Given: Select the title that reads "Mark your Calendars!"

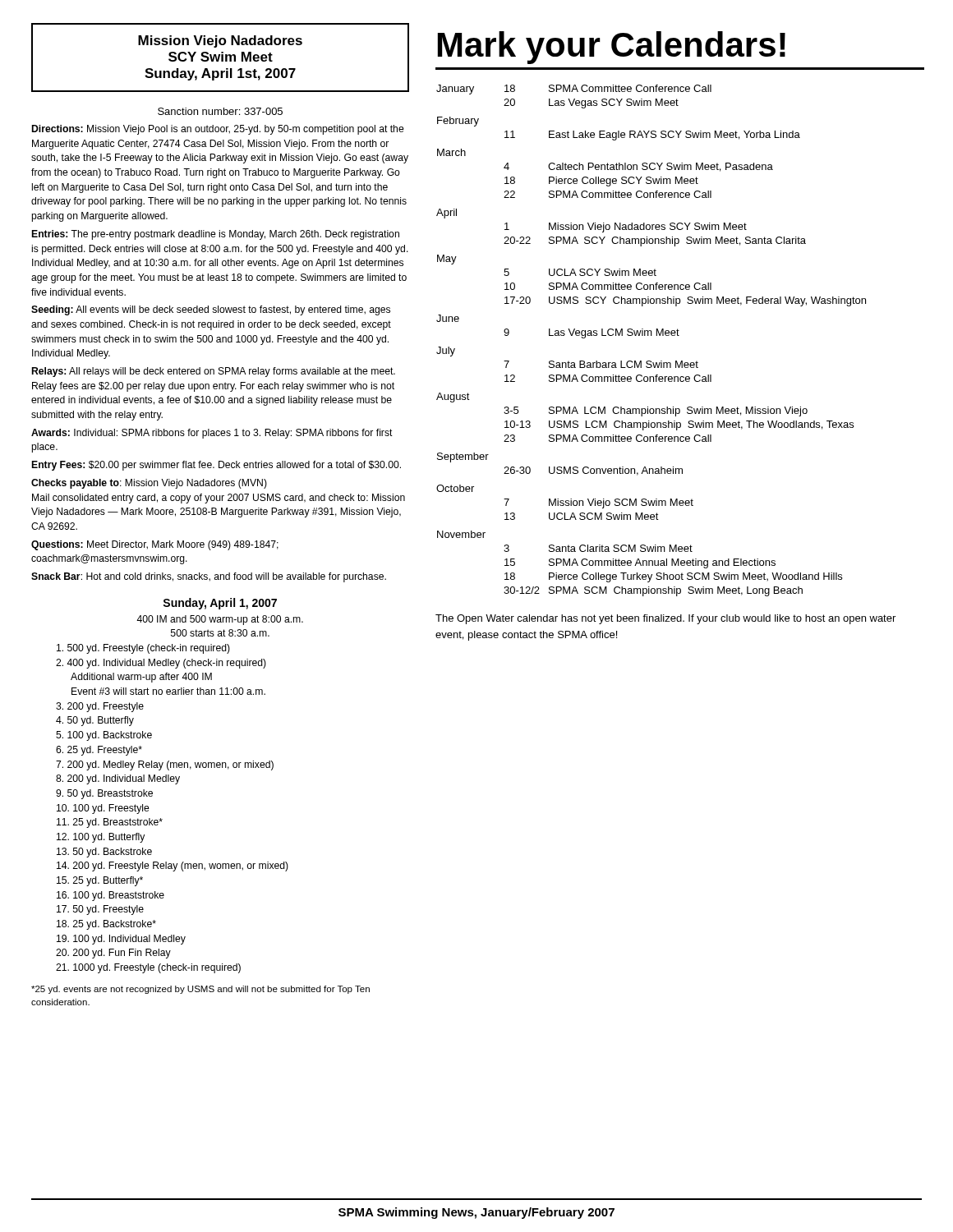Looking at the screenshot, I should pyautogui.click(x=612, y=45).
